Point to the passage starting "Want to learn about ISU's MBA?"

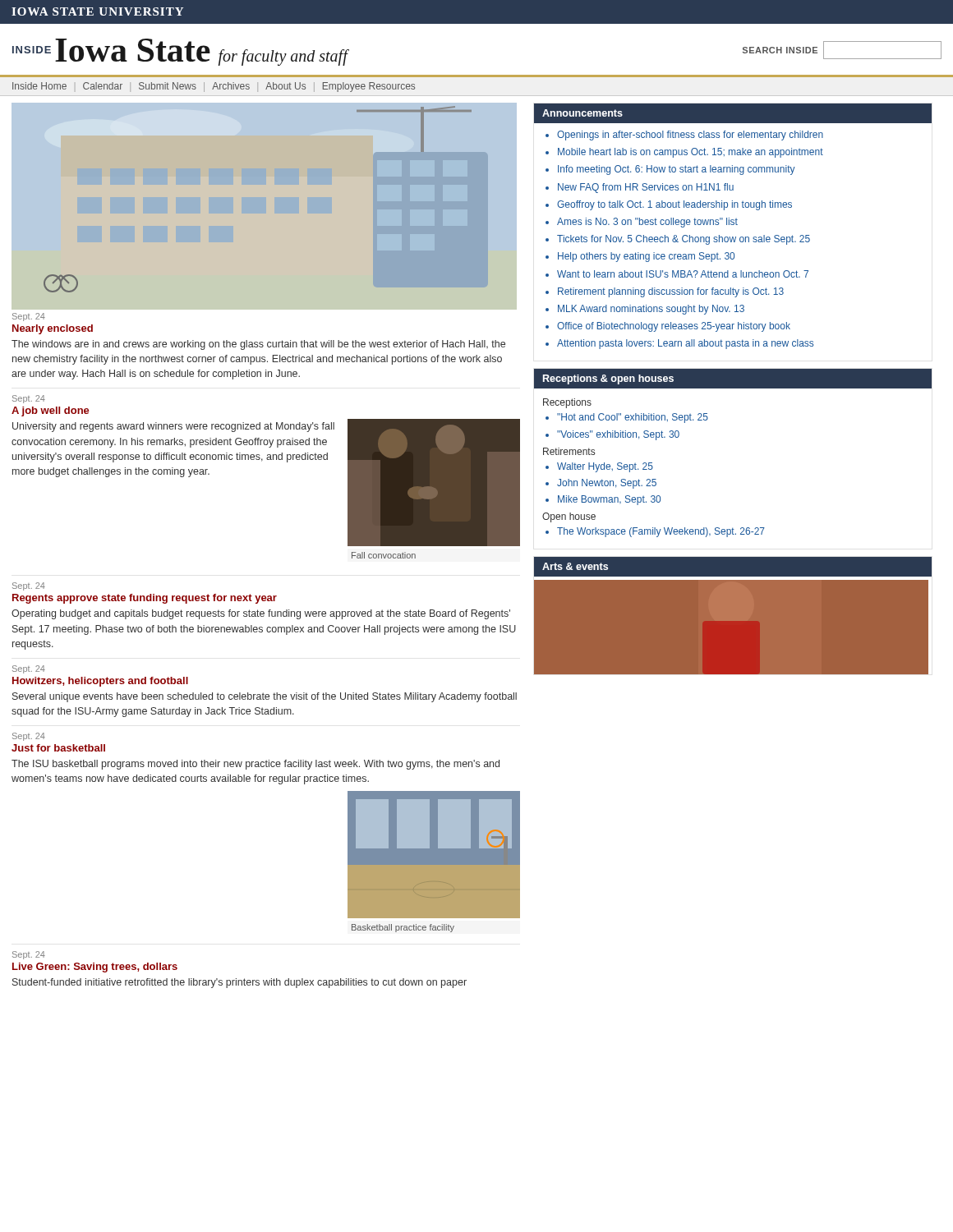(x=683, y=274)
